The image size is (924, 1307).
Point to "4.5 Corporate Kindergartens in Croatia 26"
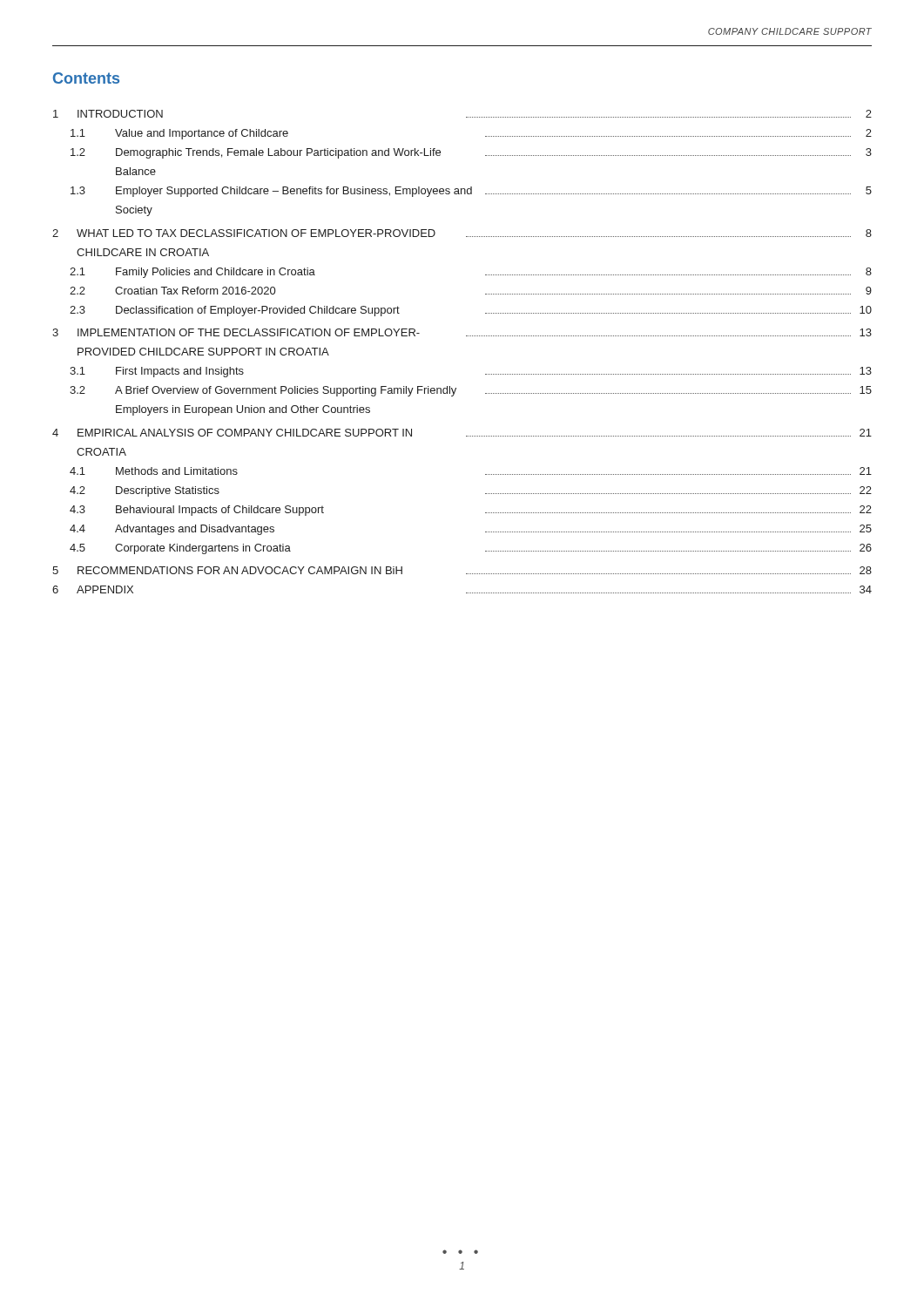[x=202, y=549]
